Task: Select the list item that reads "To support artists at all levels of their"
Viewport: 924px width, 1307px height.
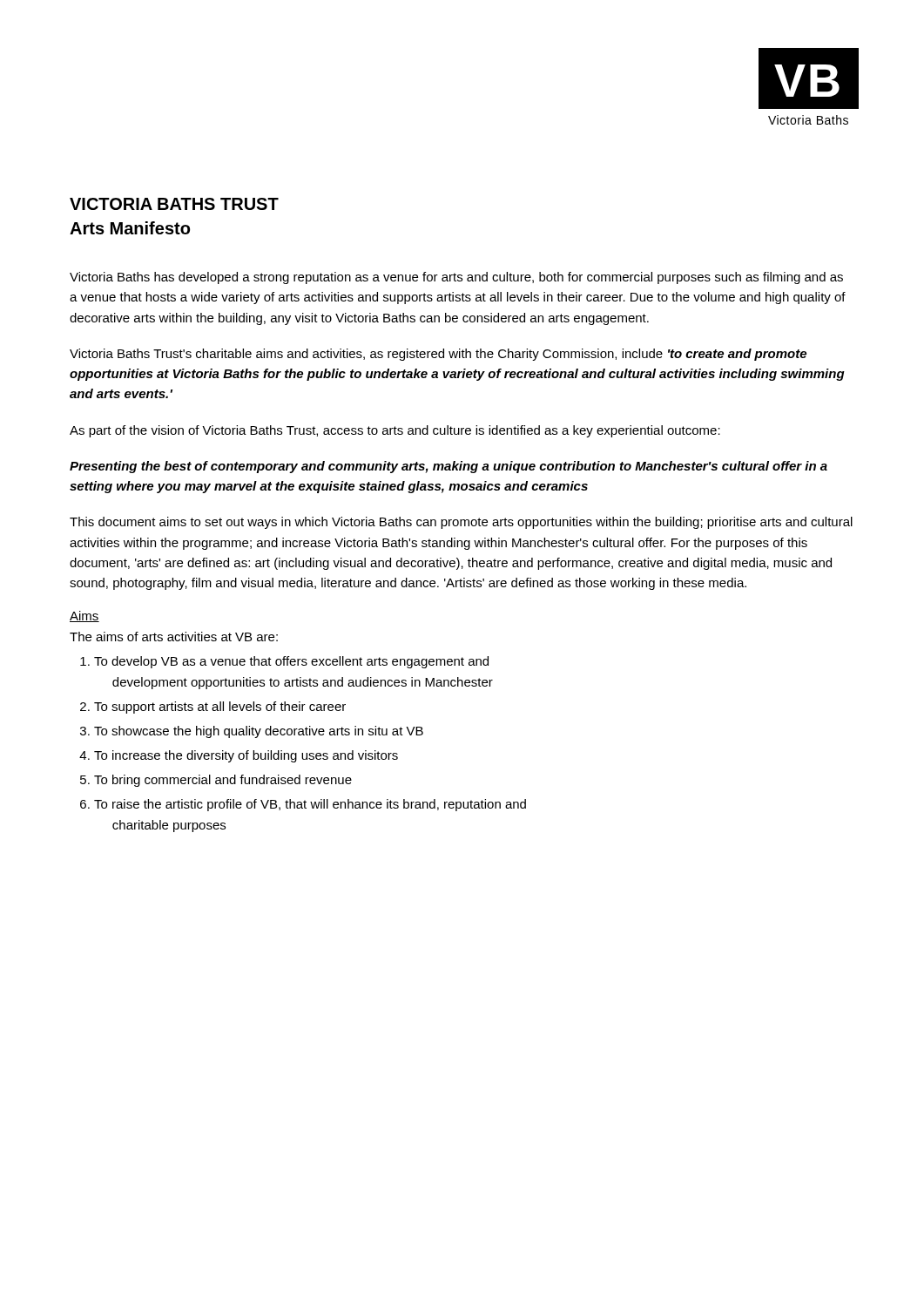Action: (220, 708)
